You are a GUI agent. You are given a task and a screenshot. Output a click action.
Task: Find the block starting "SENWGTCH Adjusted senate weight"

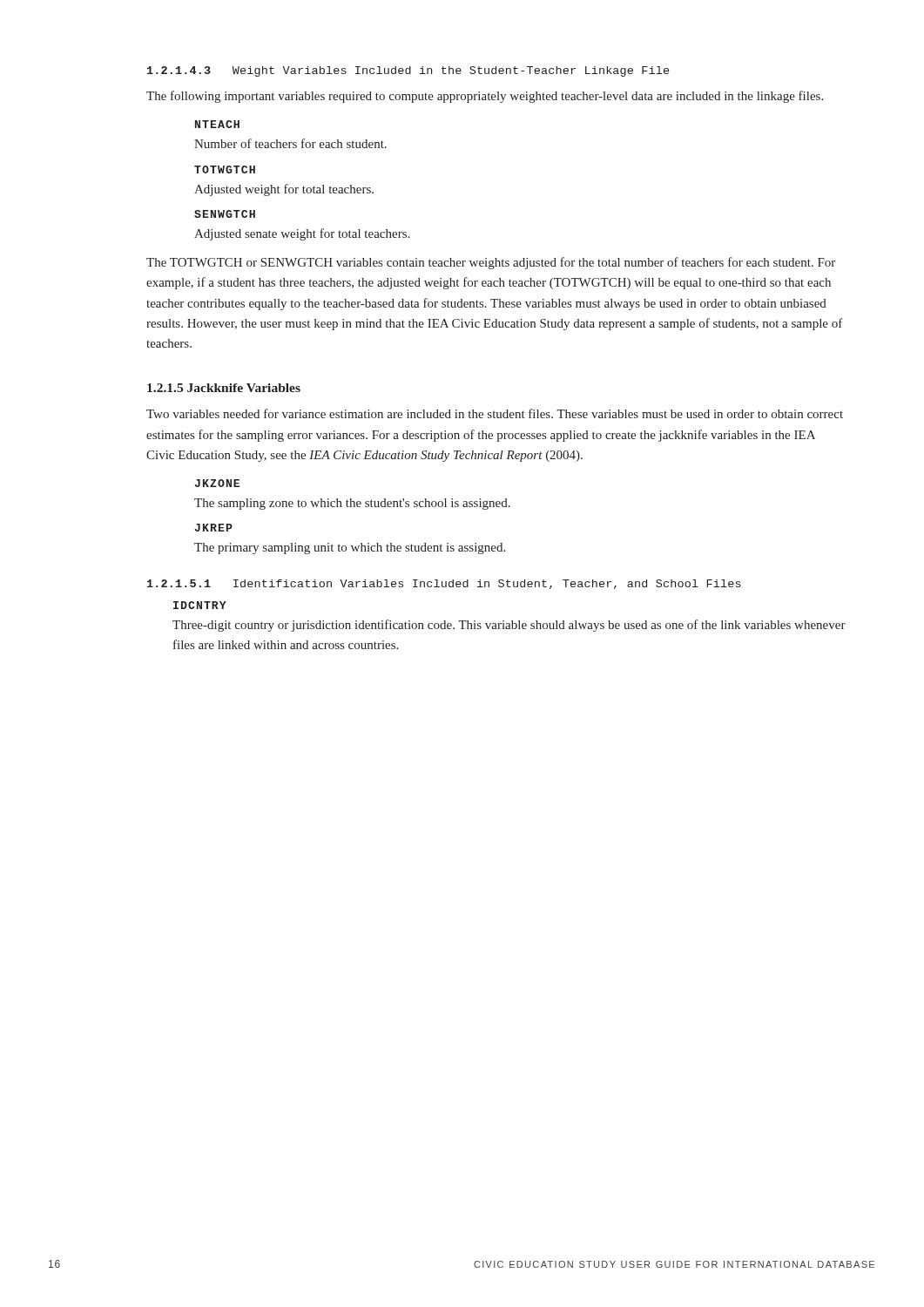click(225, 214)
